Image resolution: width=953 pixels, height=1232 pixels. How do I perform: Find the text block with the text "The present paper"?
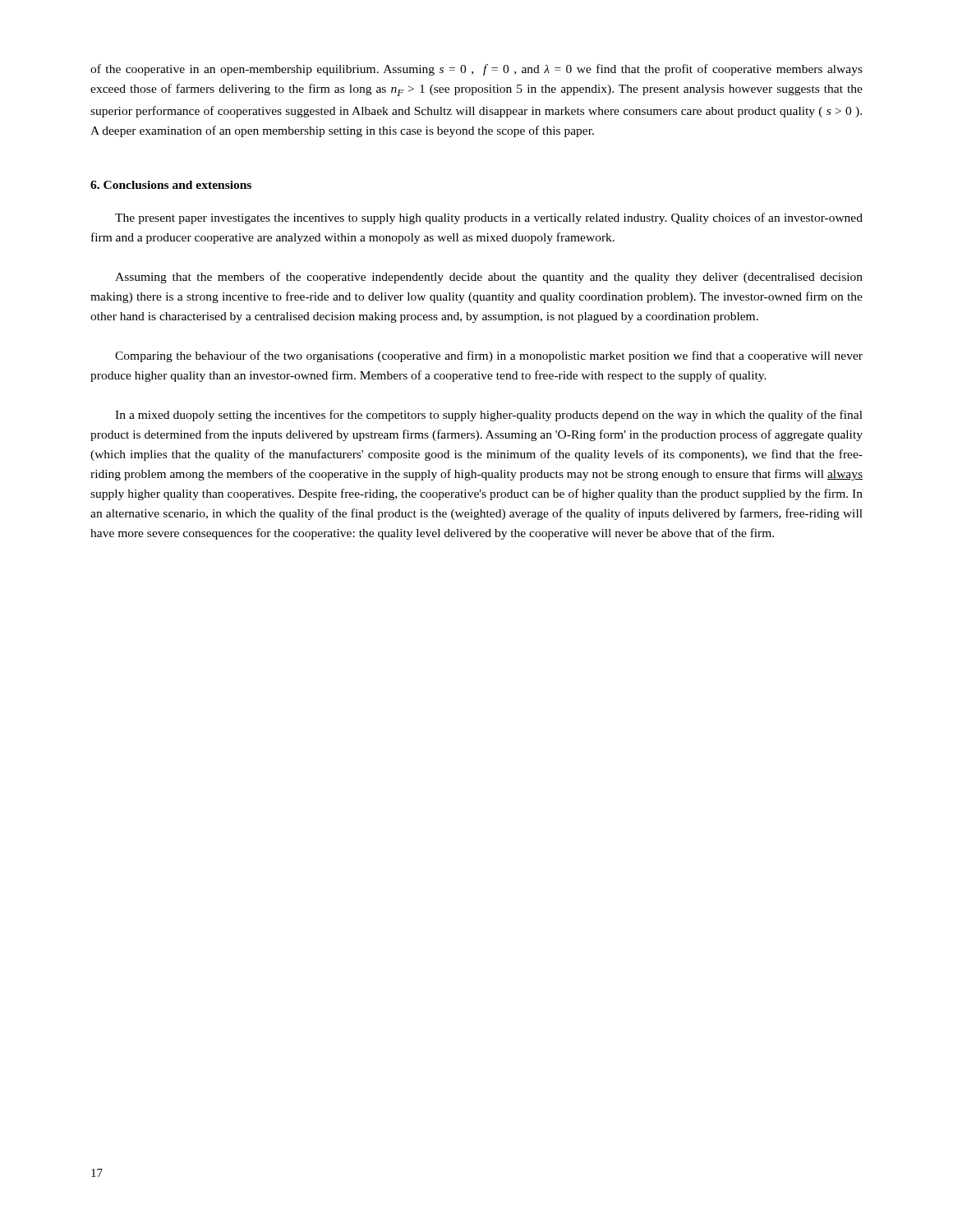click(x=476, y=227)
